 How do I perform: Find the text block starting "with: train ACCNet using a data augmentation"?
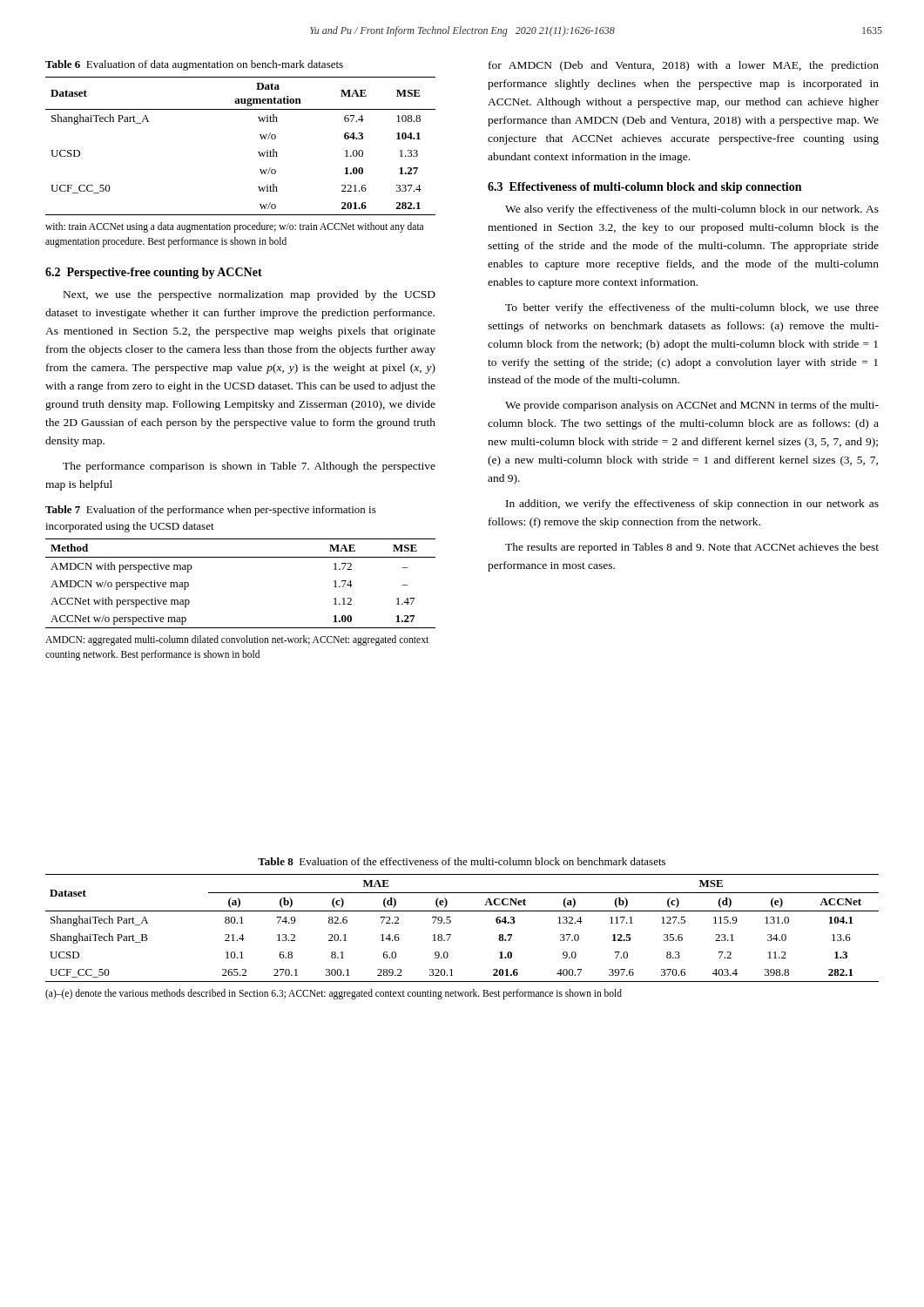[235, 234]
